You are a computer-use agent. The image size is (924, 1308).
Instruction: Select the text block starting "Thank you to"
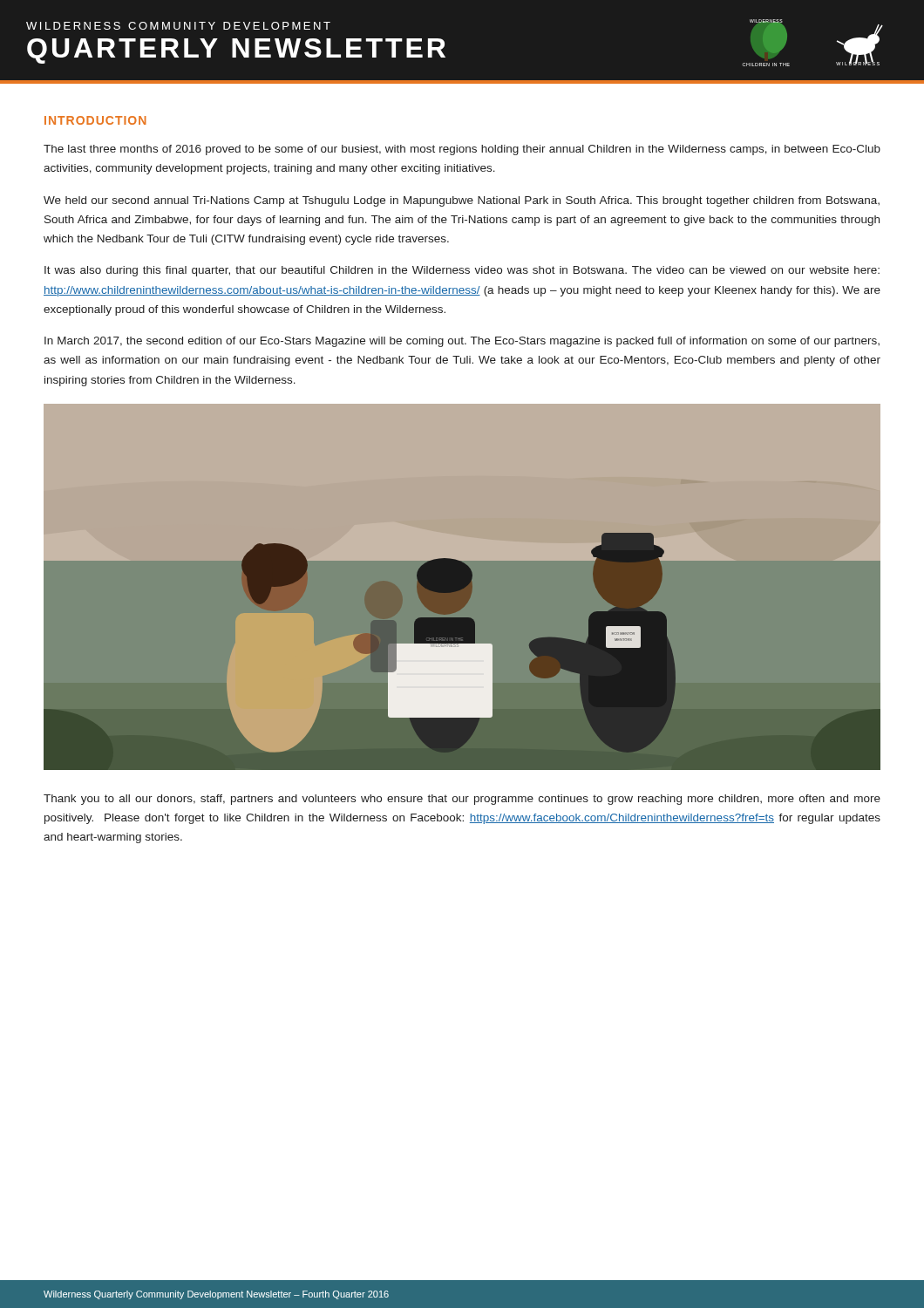462,818
